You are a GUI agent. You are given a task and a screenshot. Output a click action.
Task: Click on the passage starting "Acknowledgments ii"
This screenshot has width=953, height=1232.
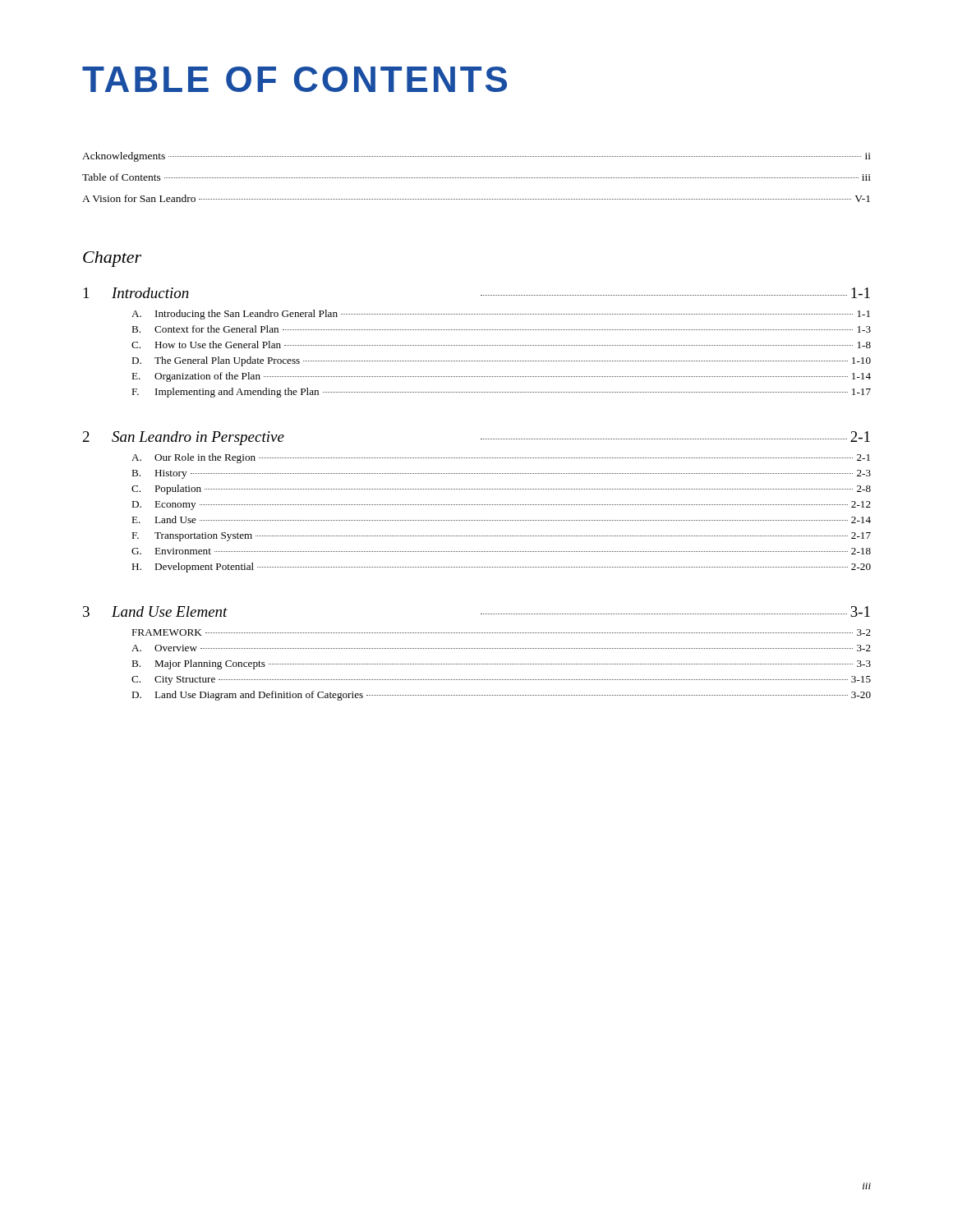coord(476,156)
